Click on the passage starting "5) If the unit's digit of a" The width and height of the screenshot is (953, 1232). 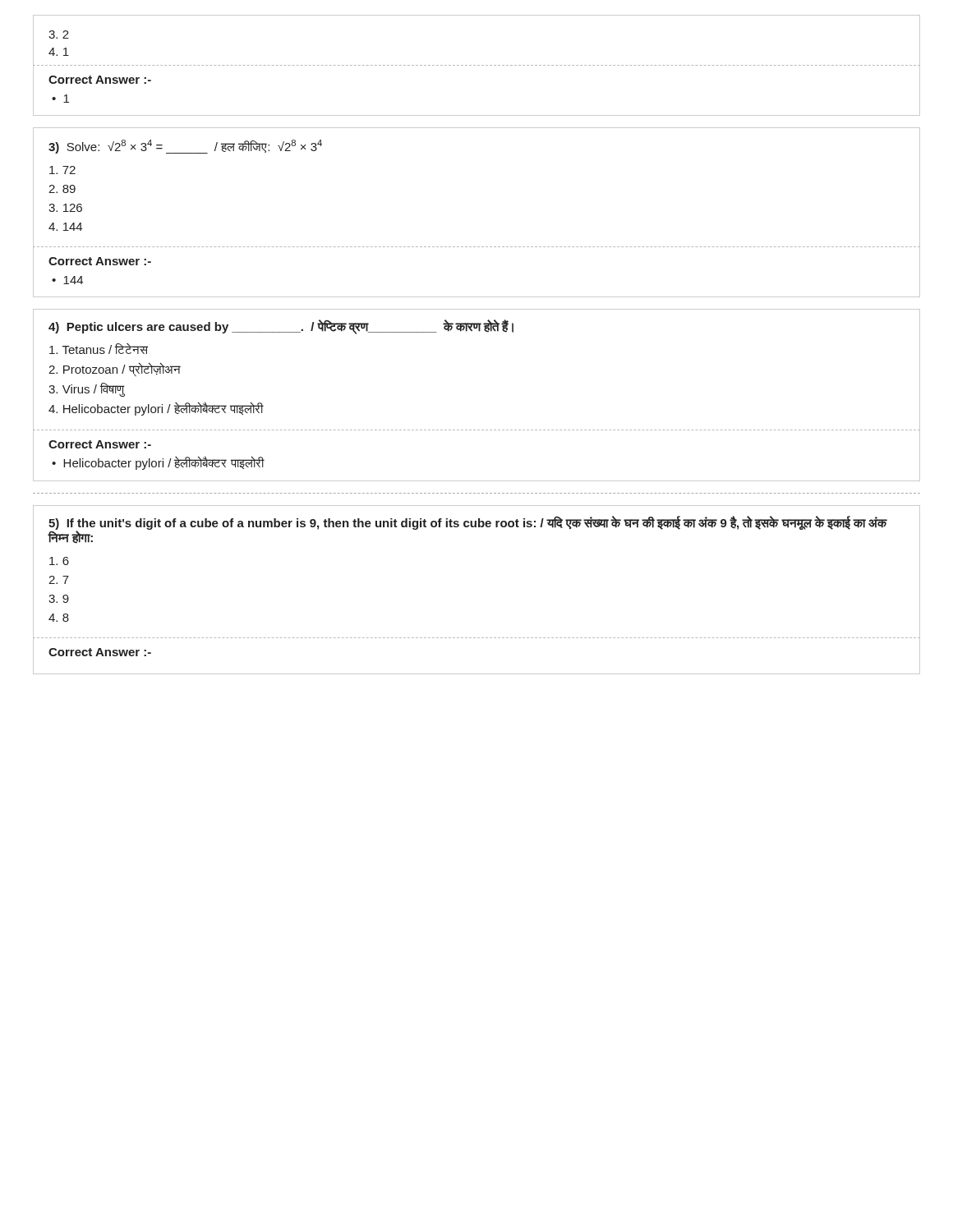coord(468,530)
